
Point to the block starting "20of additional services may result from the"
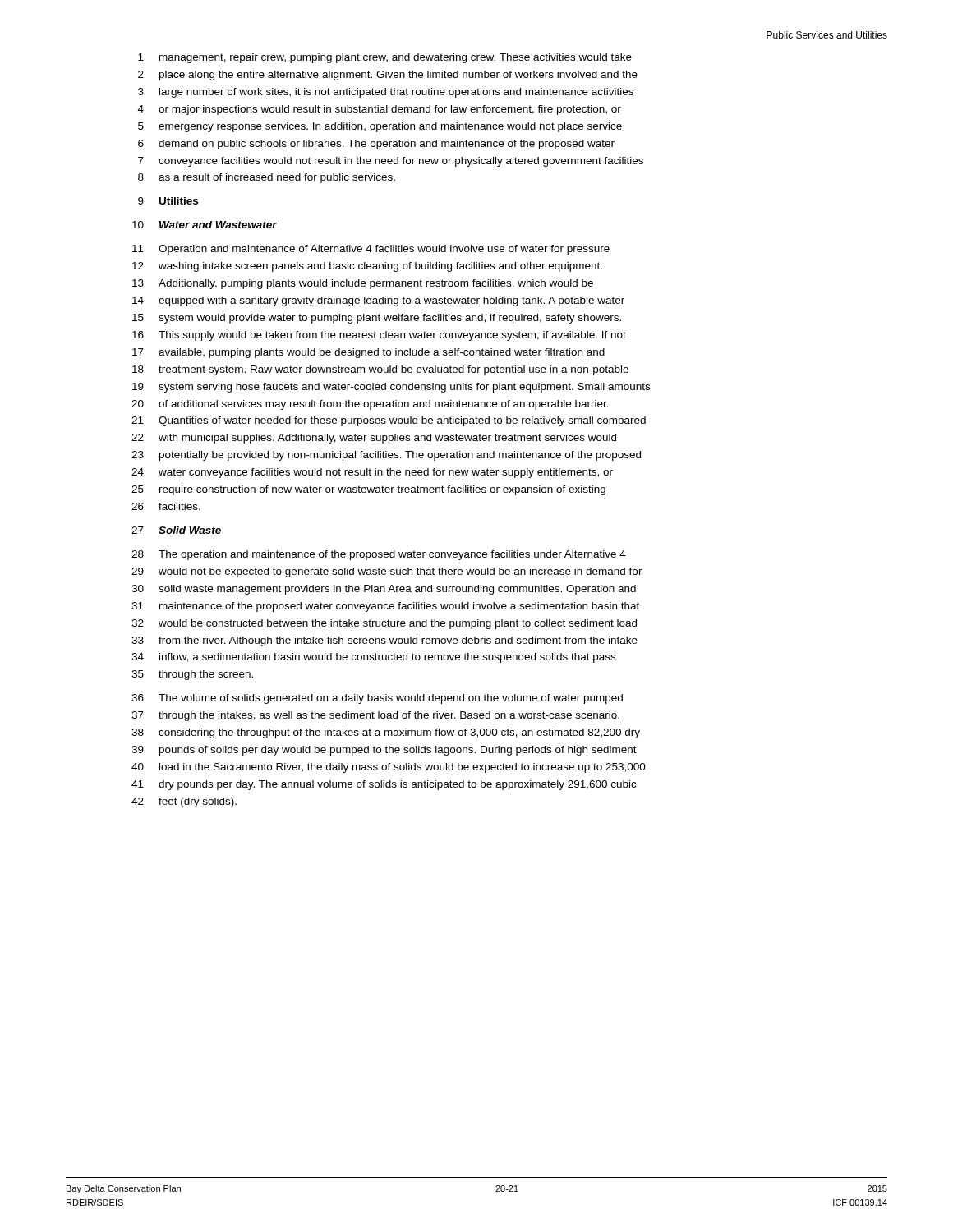pos(497,404)
